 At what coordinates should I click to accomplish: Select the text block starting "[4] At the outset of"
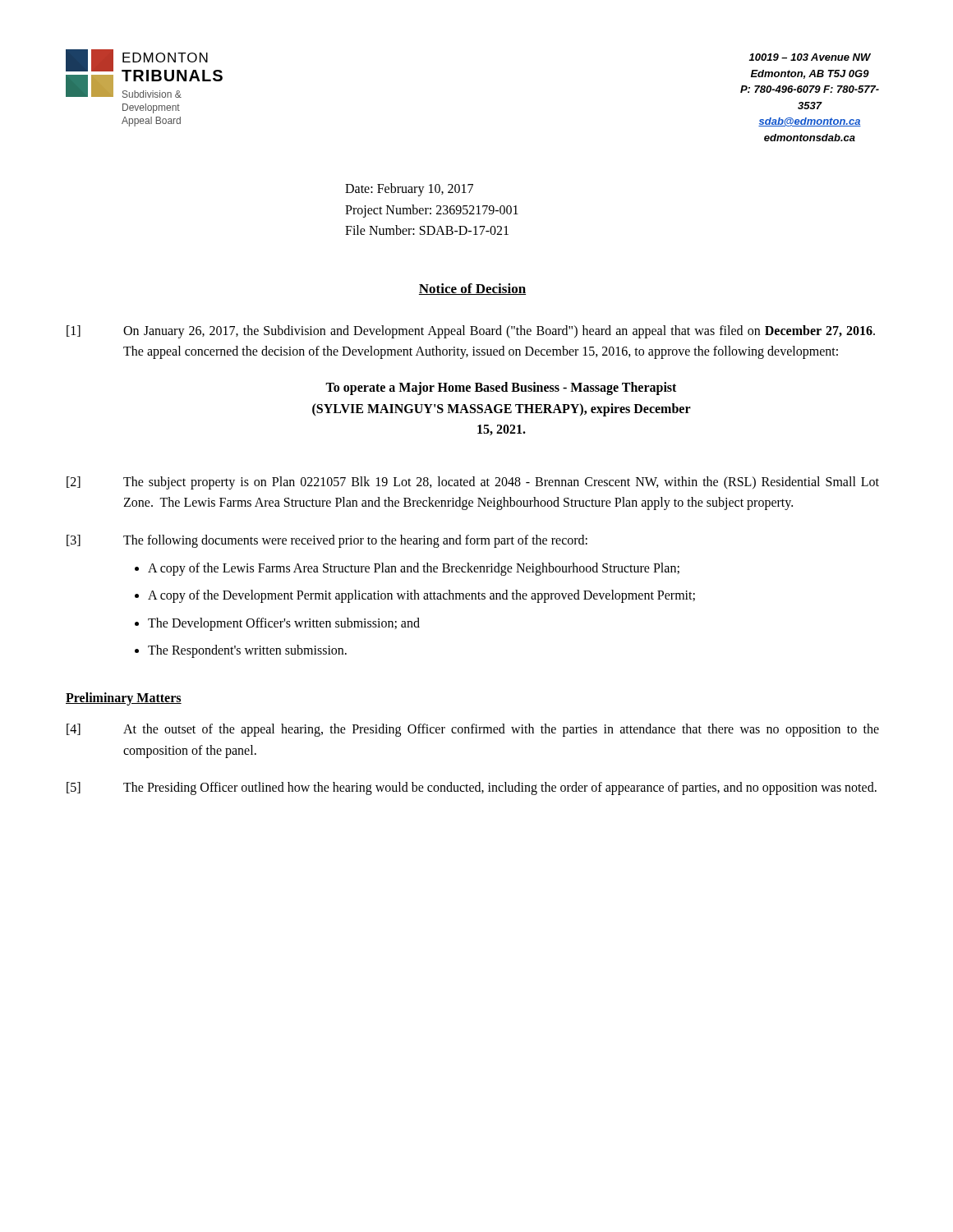point(472,740)
